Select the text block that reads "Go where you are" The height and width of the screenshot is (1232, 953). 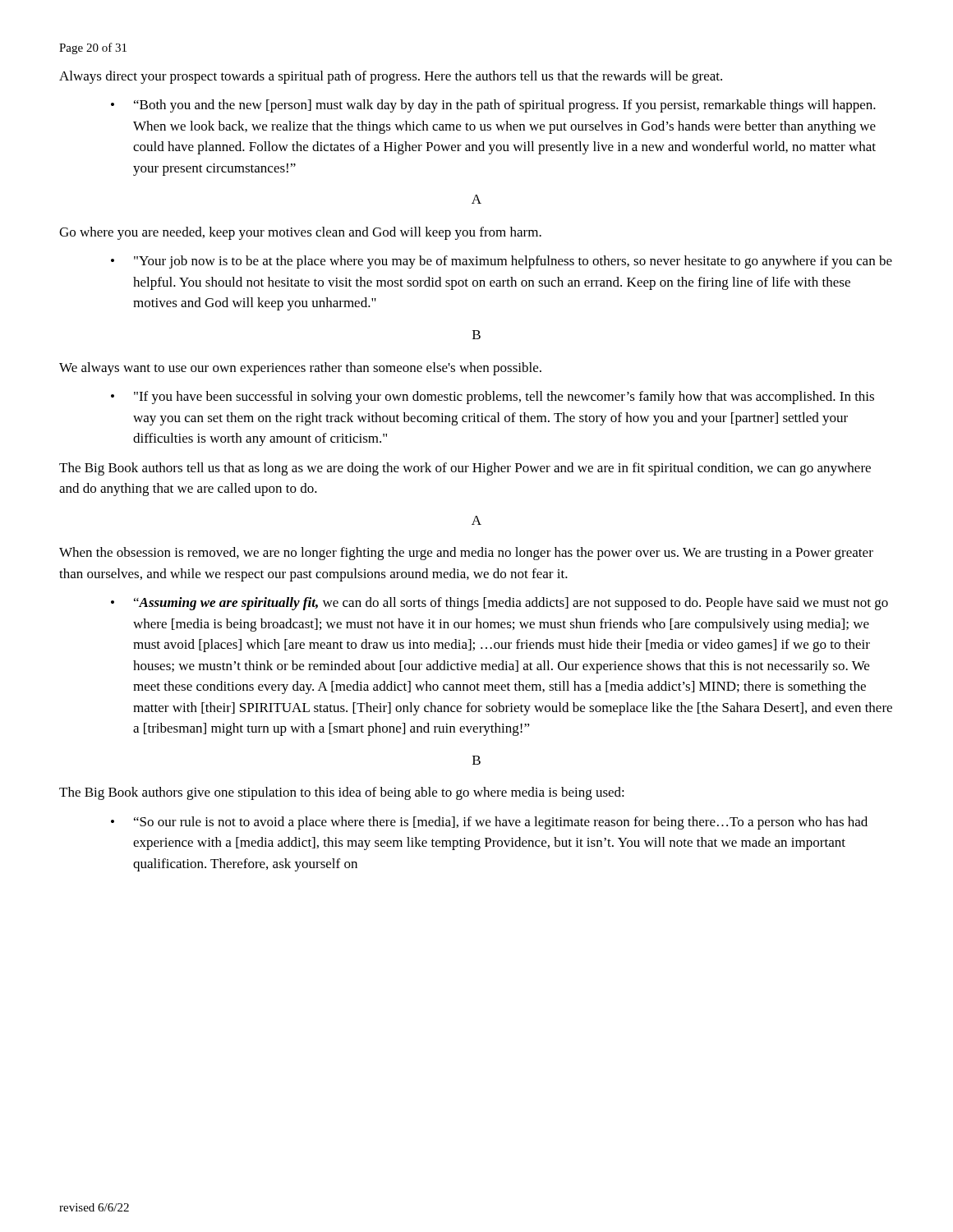tap(301, 232)
